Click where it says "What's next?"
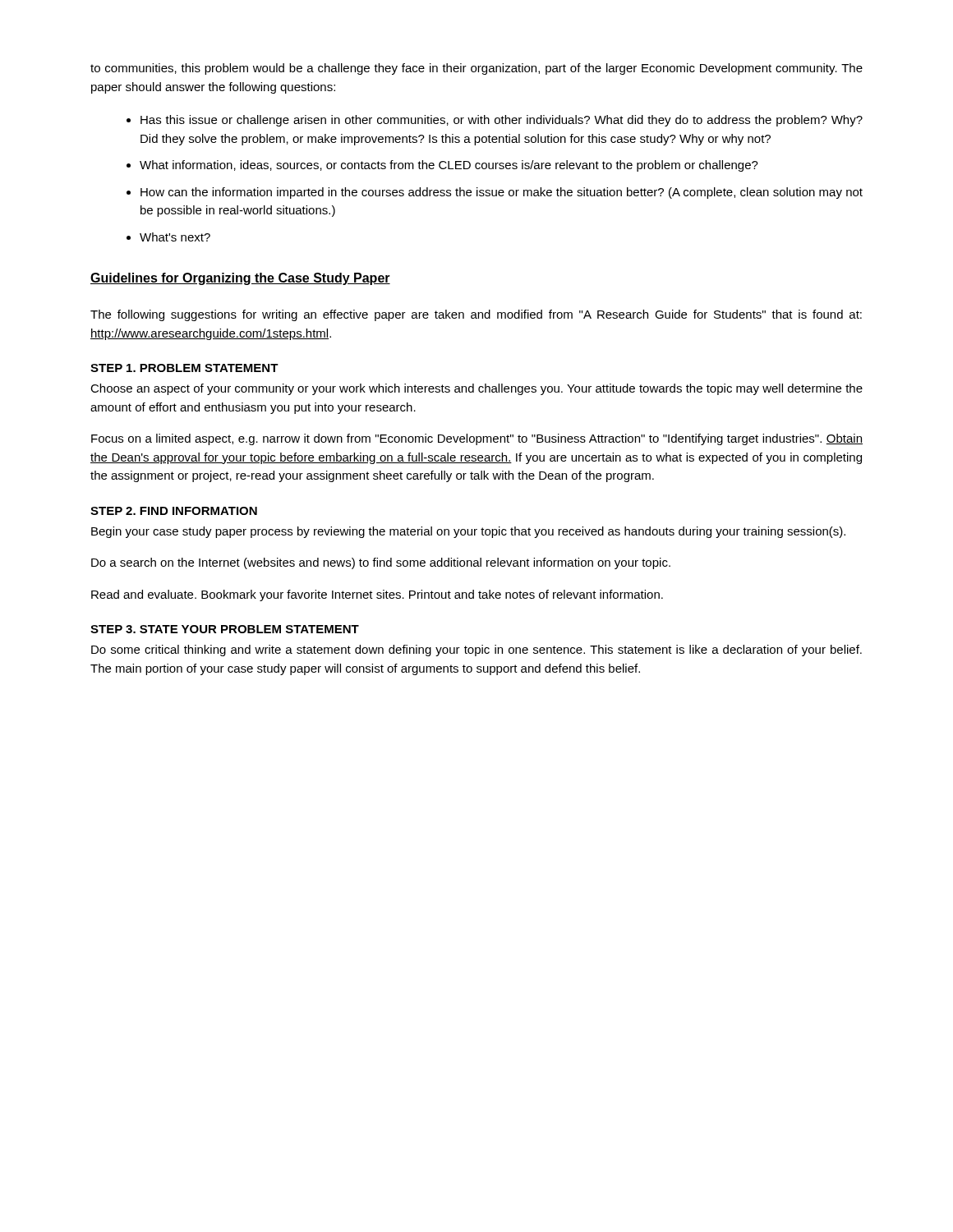 tap(175, 237)
